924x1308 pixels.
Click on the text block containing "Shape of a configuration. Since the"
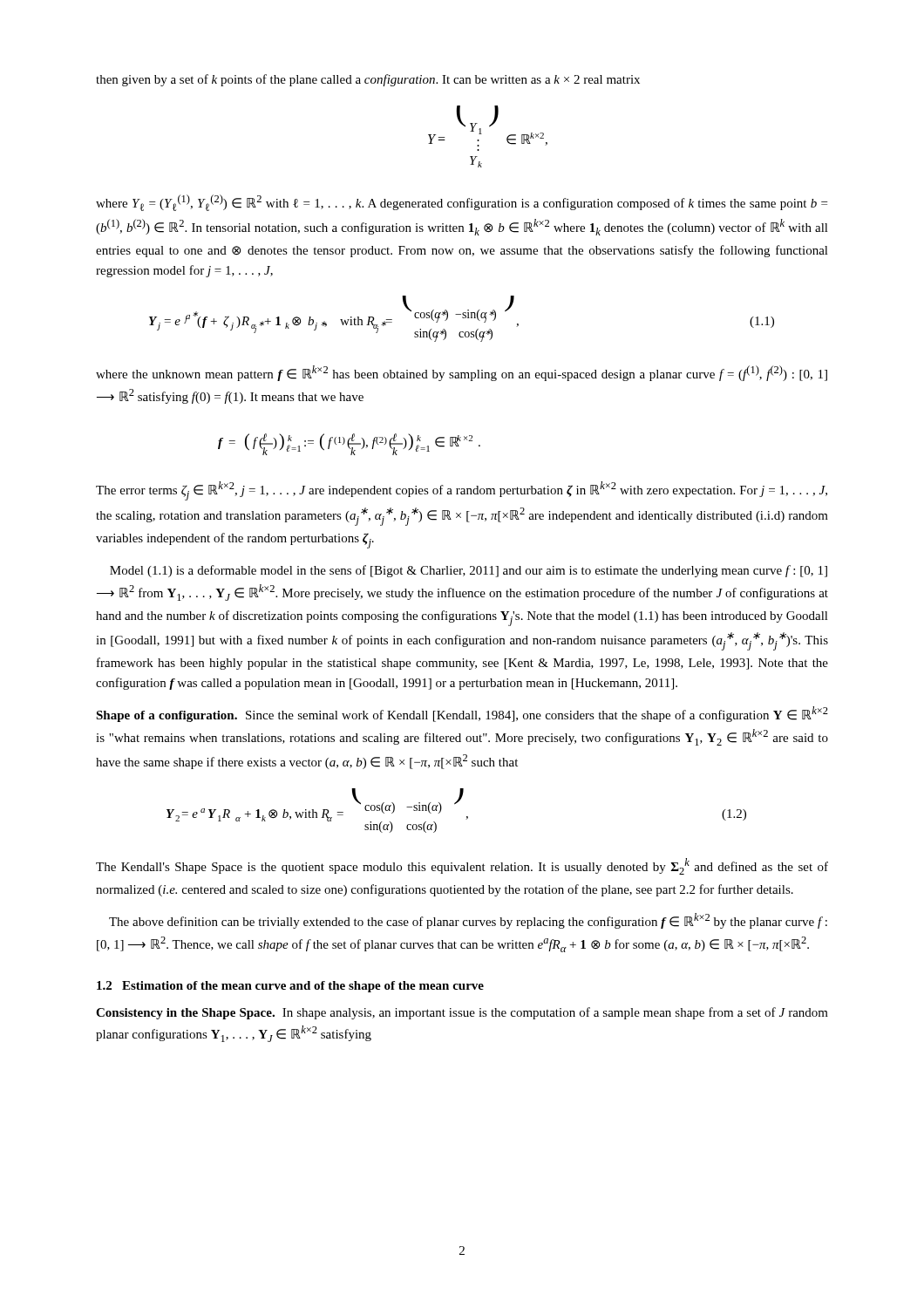pos(462,738)
